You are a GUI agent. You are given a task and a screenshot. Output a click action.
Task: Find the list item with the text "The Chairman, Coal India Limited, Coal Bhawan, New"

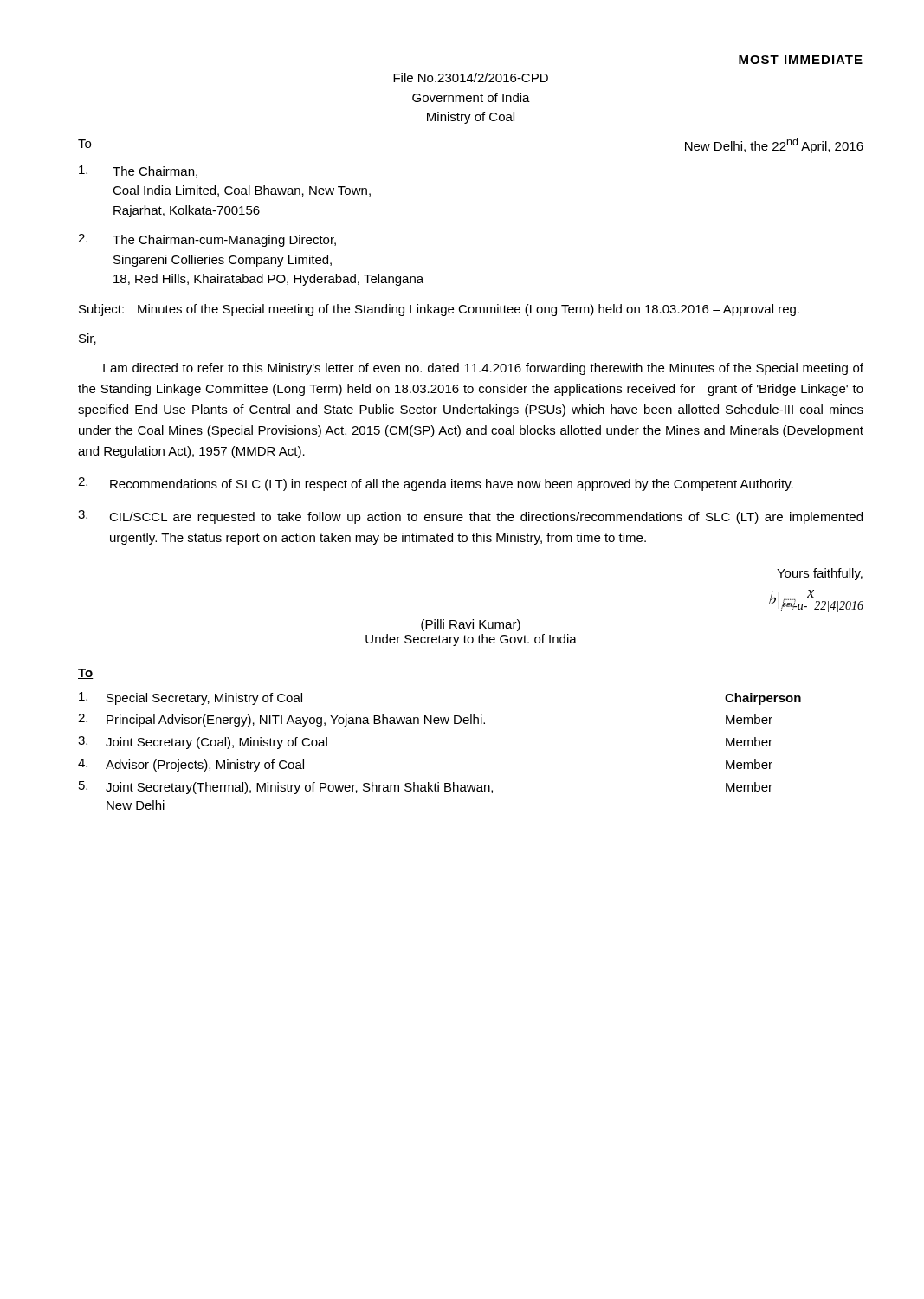click(x=225, y=191)
